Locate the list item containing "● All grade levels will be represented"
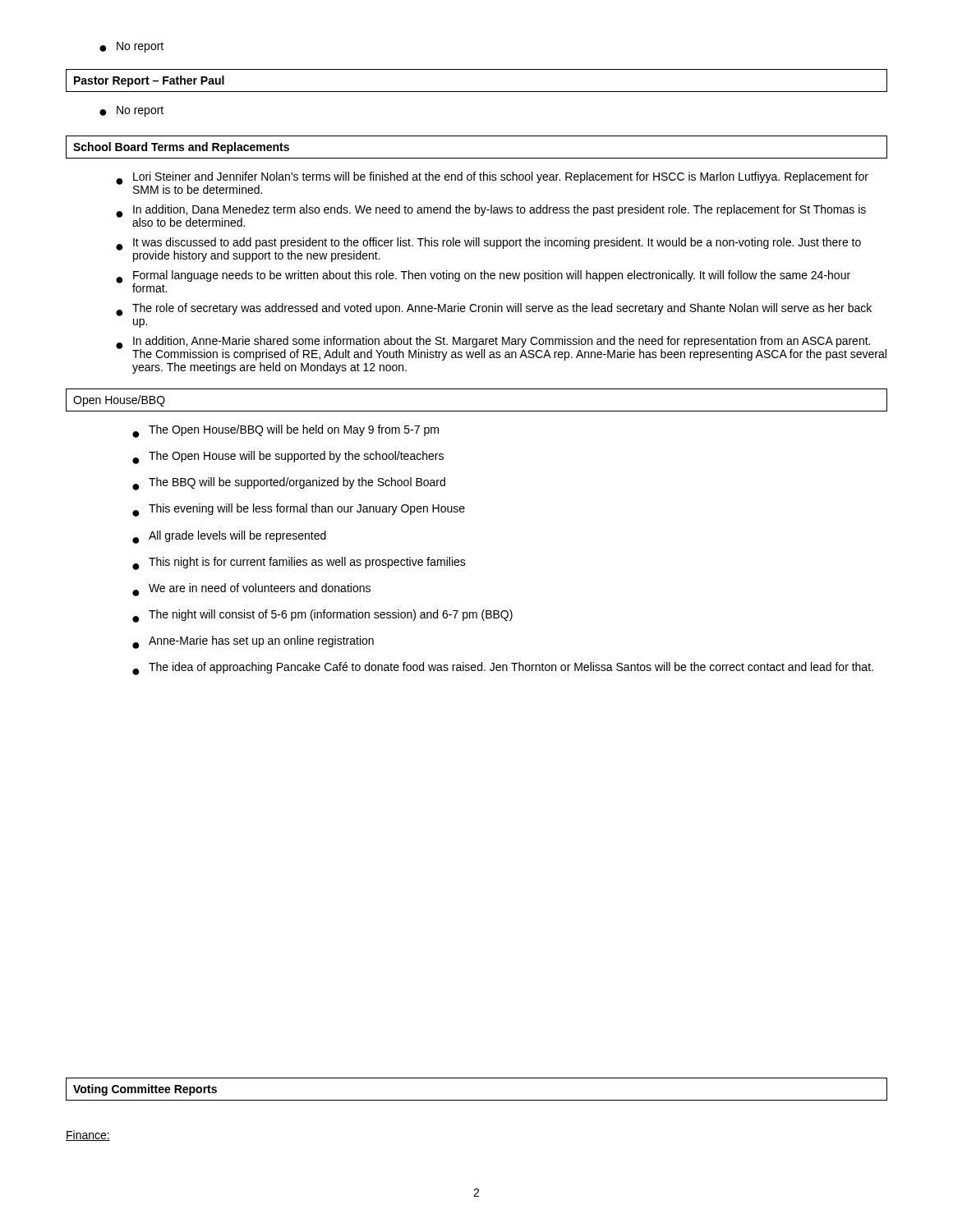The height and width of the screenshot is (1232, 953). tap(229, 539)
